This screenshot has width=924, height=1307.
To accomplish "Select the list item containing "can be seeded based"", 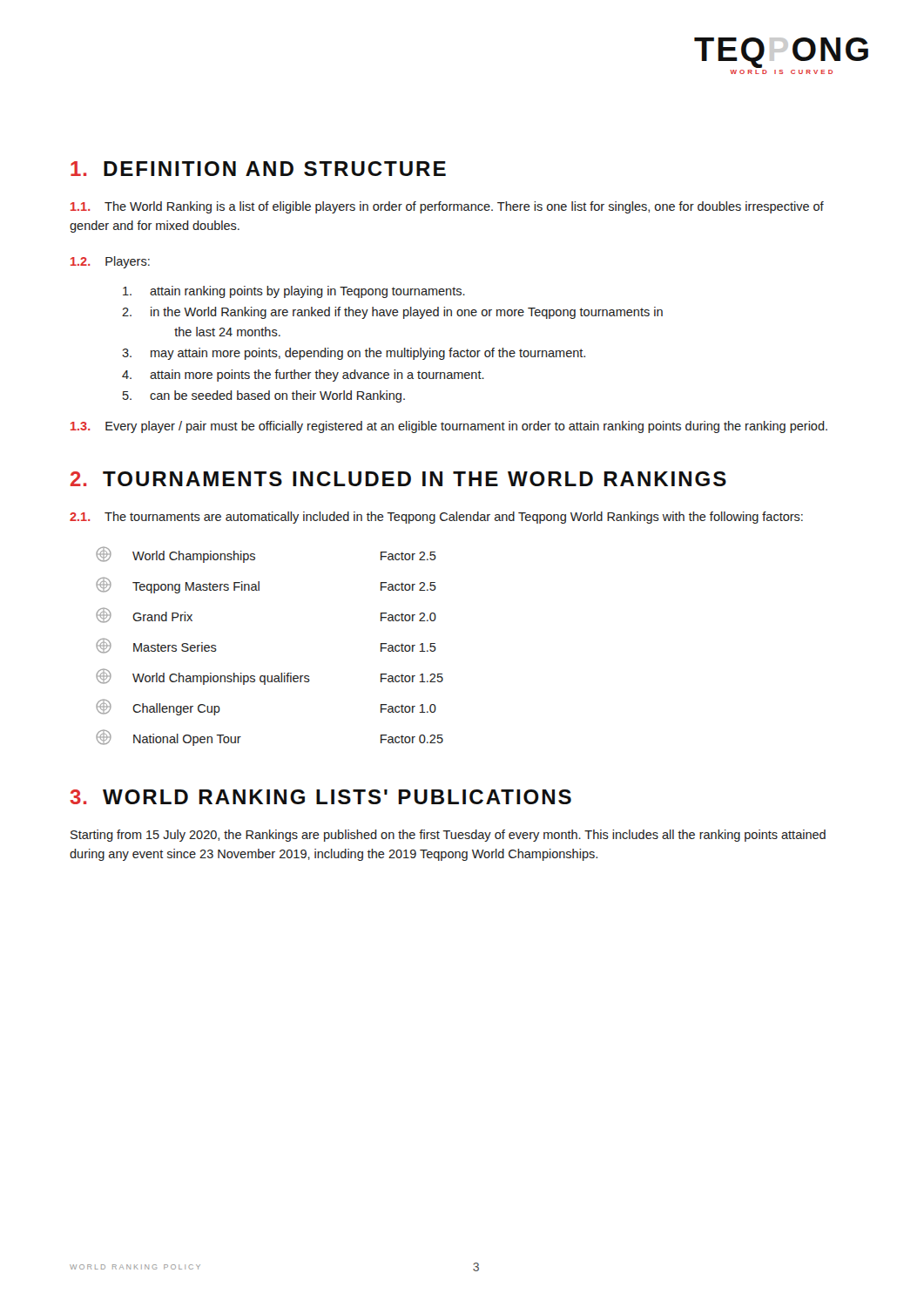I will [278, 396].
